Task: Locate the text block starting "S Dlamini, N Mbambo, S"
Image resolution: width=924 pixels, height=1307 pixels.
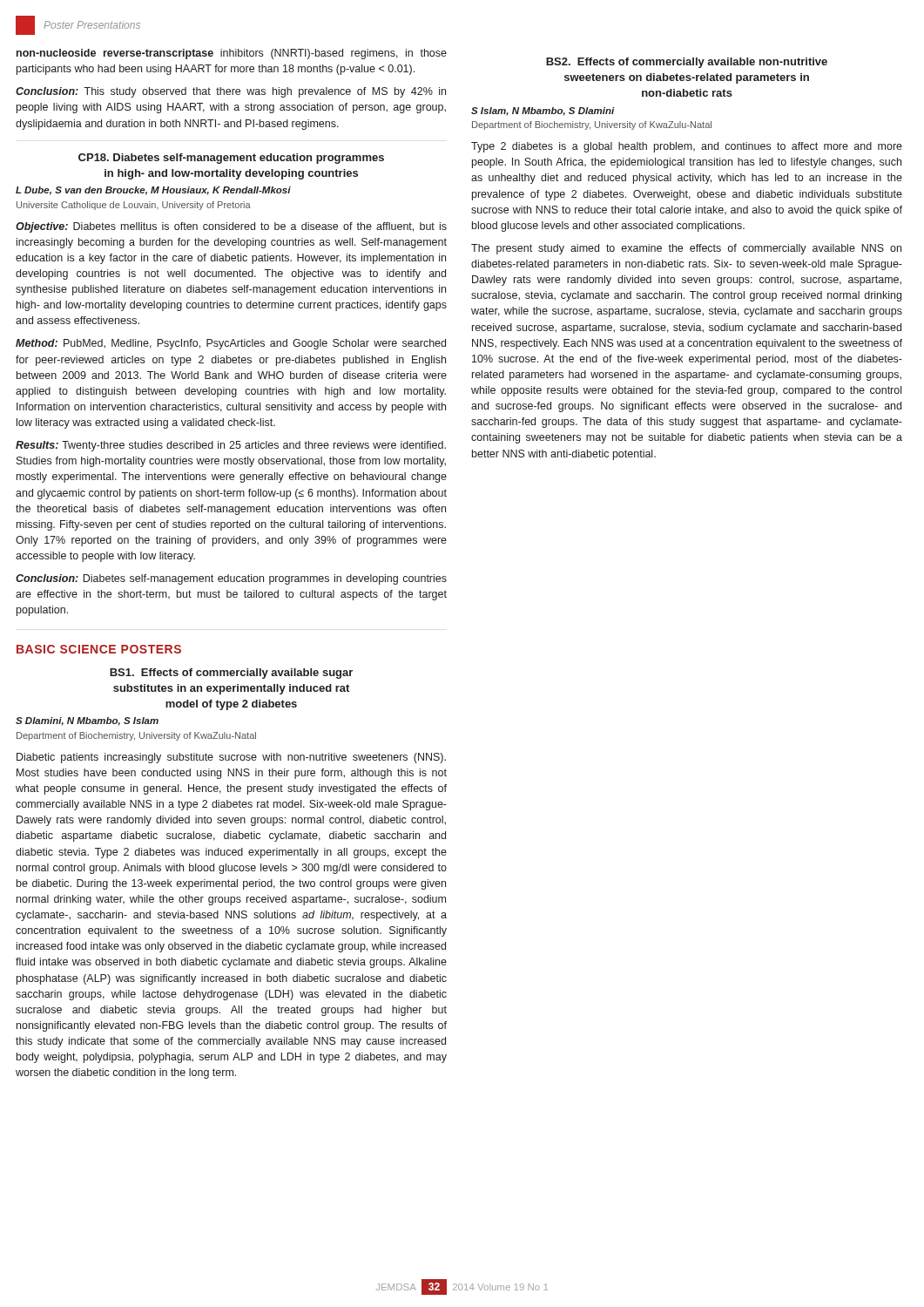Action: click(231, 728)
